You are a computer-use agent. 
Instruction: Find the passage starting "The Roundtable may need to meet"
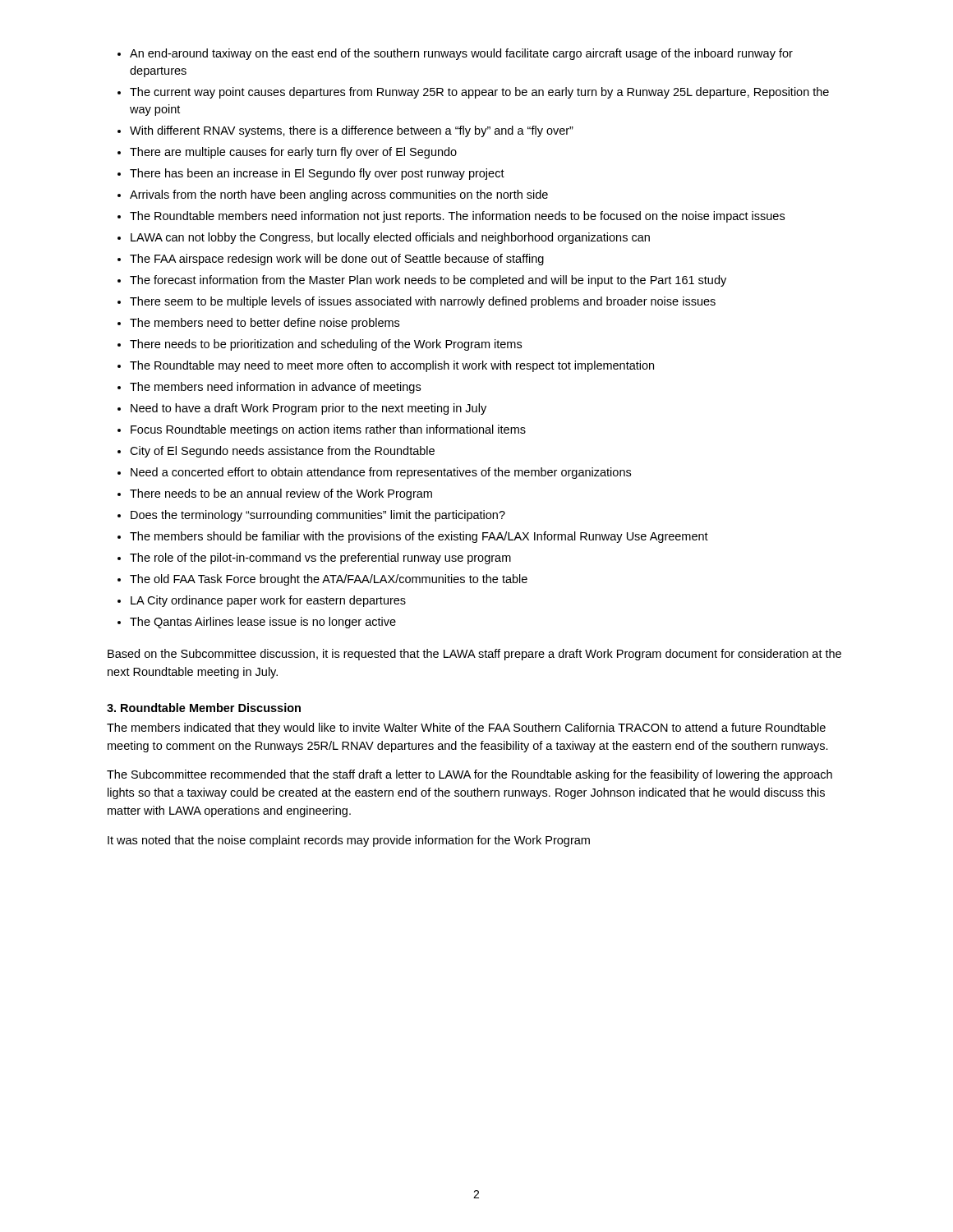(x=488, y=366)
